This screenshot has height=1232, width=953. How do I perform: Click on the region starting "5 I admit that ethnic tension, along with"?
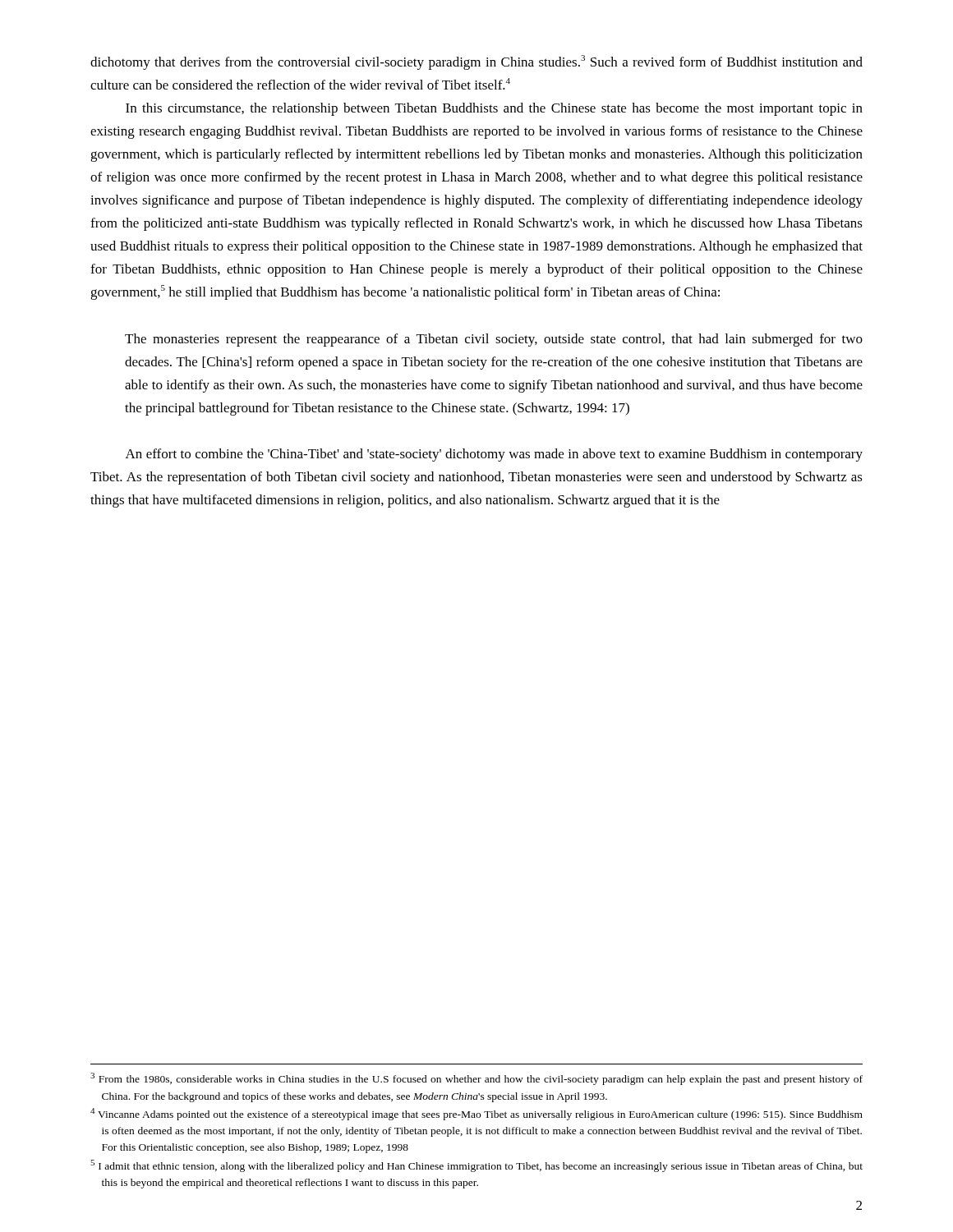[x=476, y=1174]
